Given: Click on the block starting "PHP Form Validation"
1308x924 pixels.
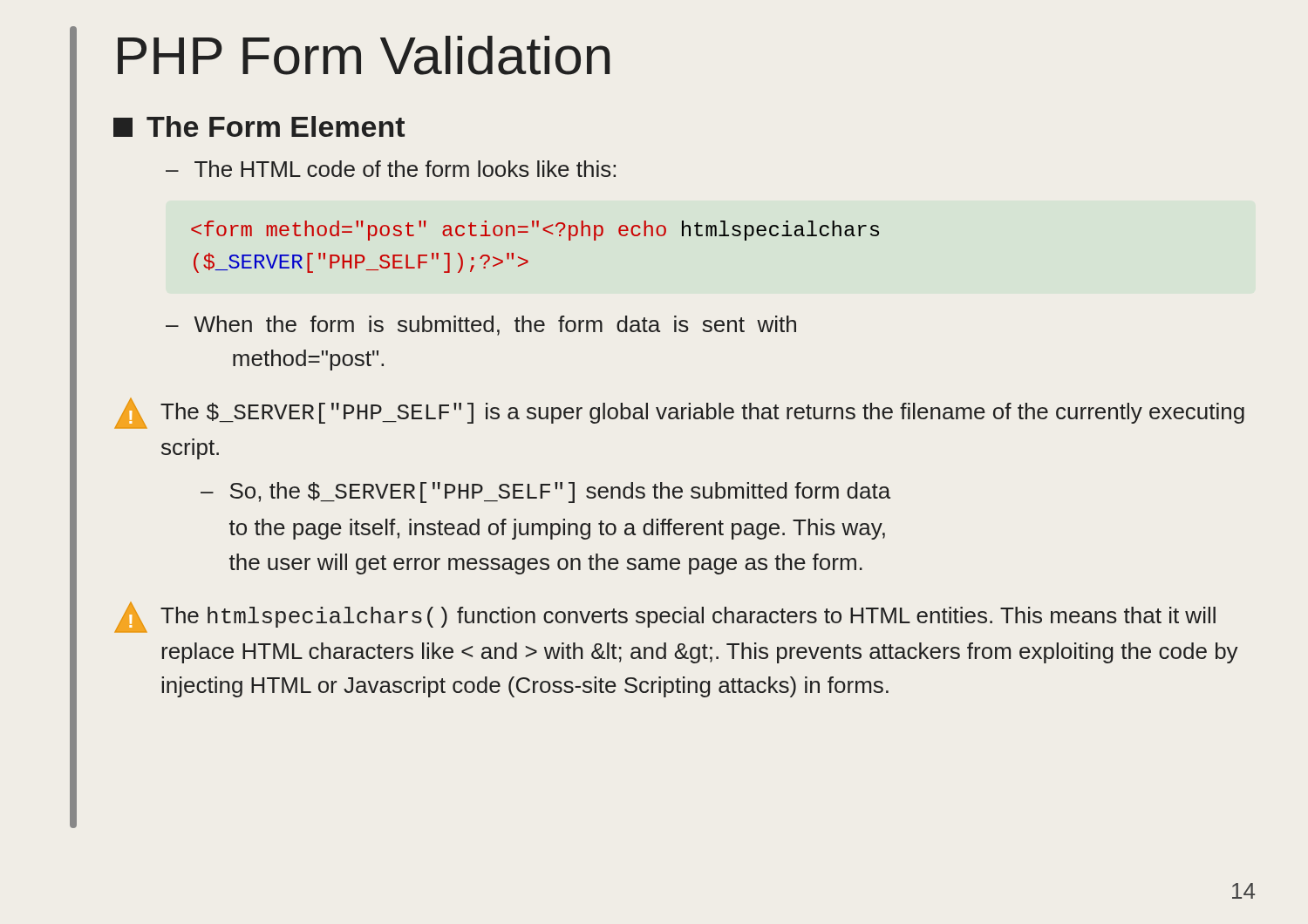Looking at the screenshot, I should coord(363,56).
